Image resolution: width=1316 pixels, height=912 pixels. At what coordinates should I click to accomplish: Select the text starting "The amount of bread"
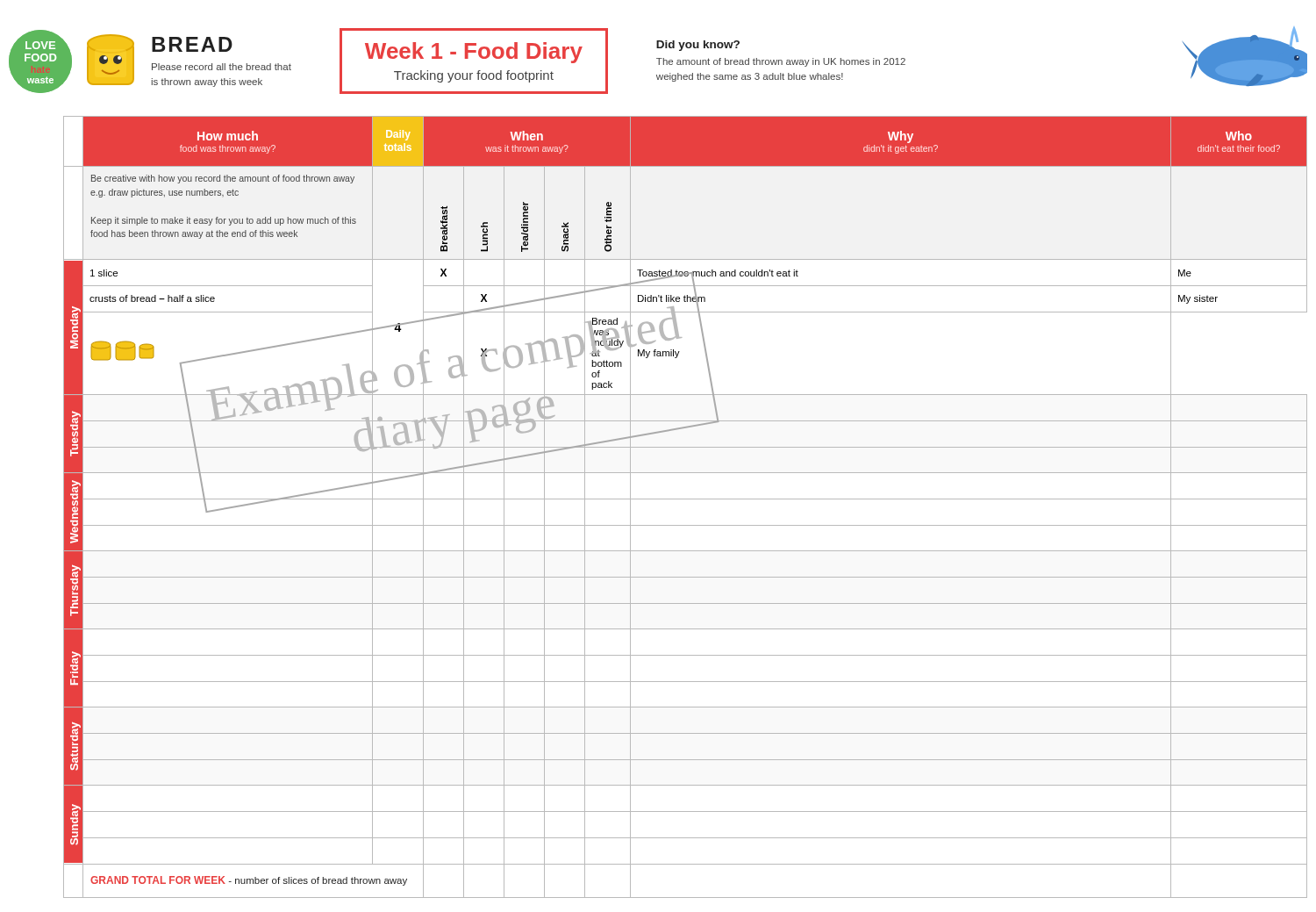pyautogui.click(x=781, y=69)
